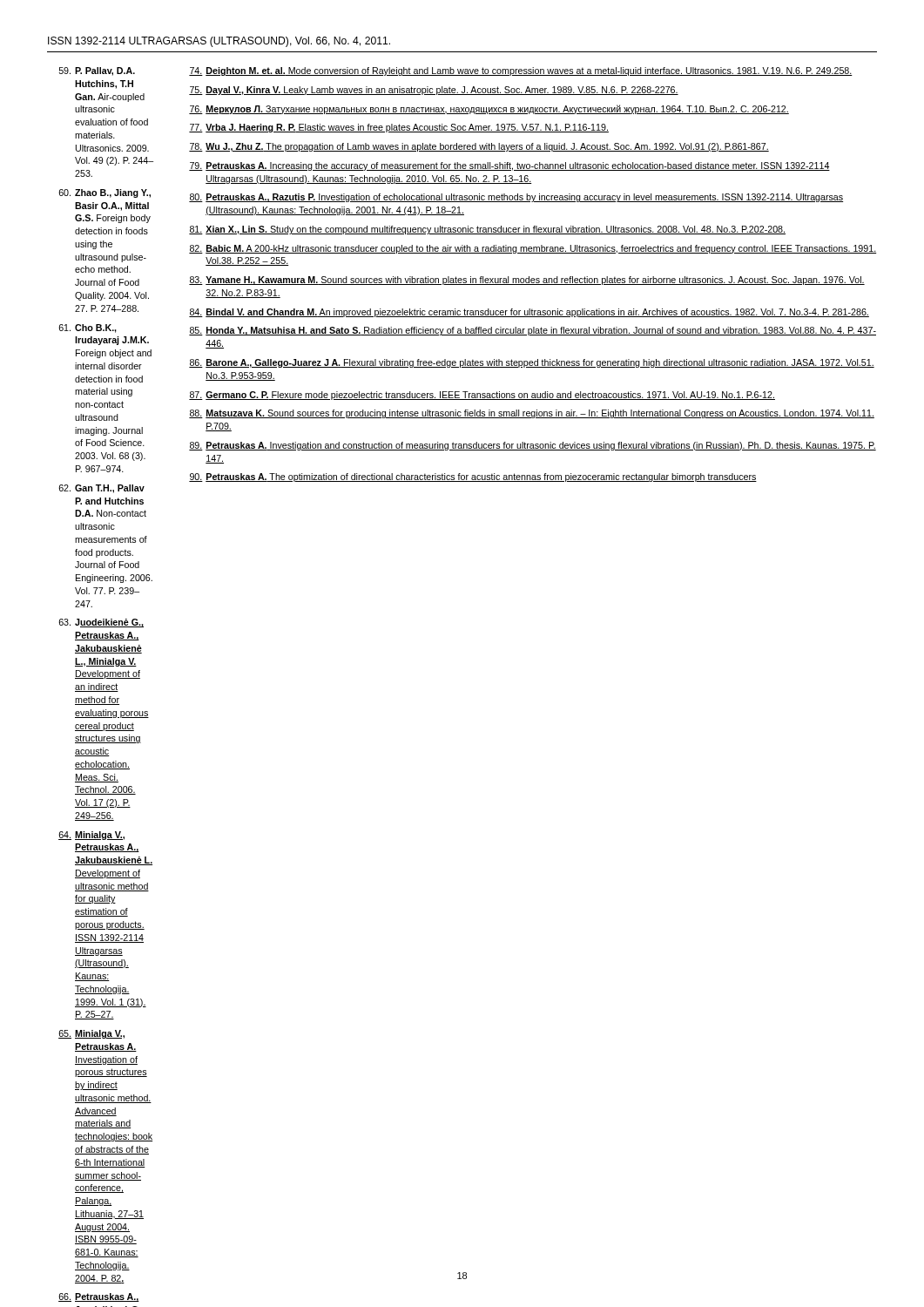Viewport: 924px width, 1307px height.
Task: Locate the element starting "60. Zhao B., Jiang Y., Basir O.A.,"
Action: coord(100,251)
